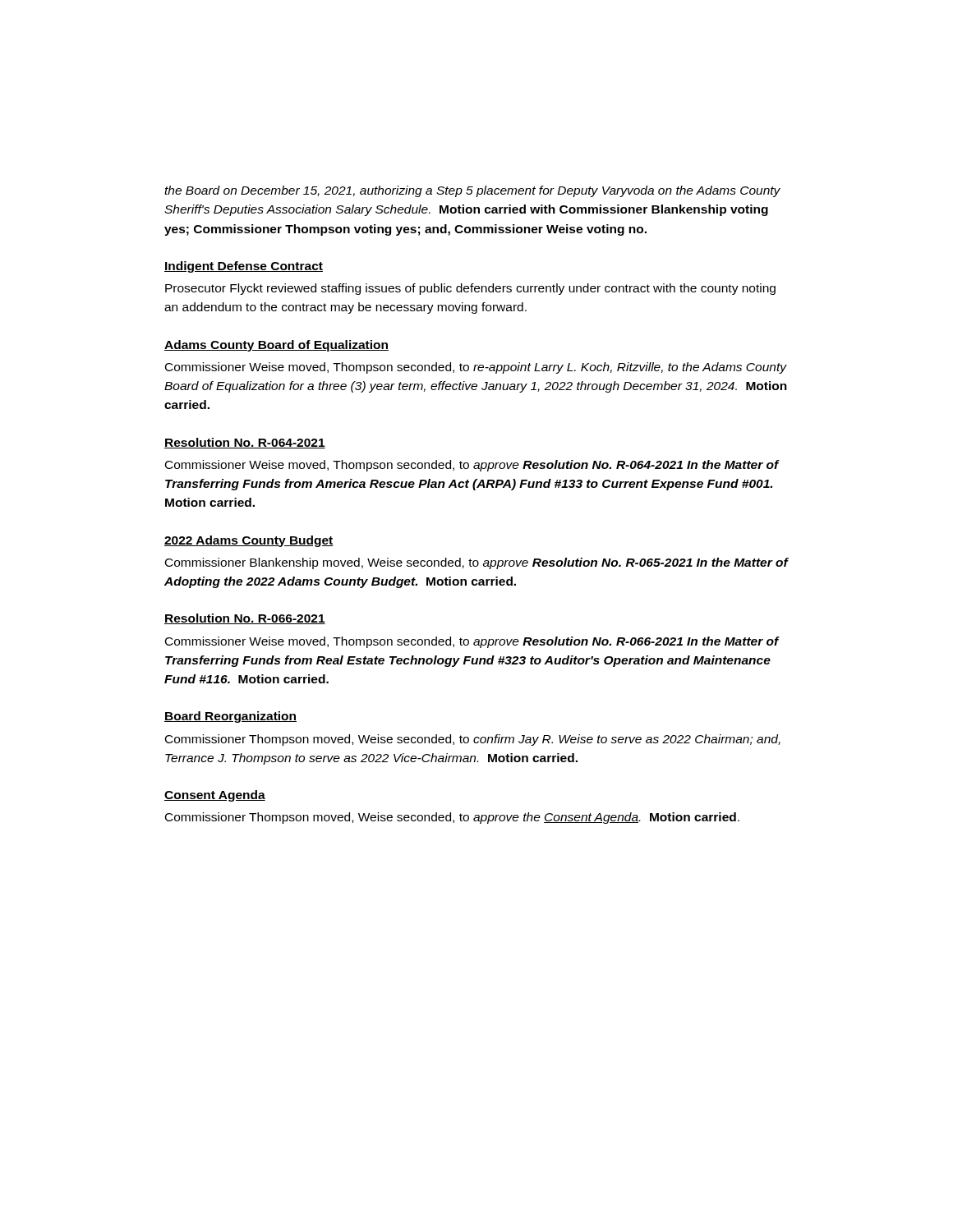The image size is (953, 1232).
Task: Locate the block of text that opens with "the Board on December 15,"
Action: tap(472, 209)
